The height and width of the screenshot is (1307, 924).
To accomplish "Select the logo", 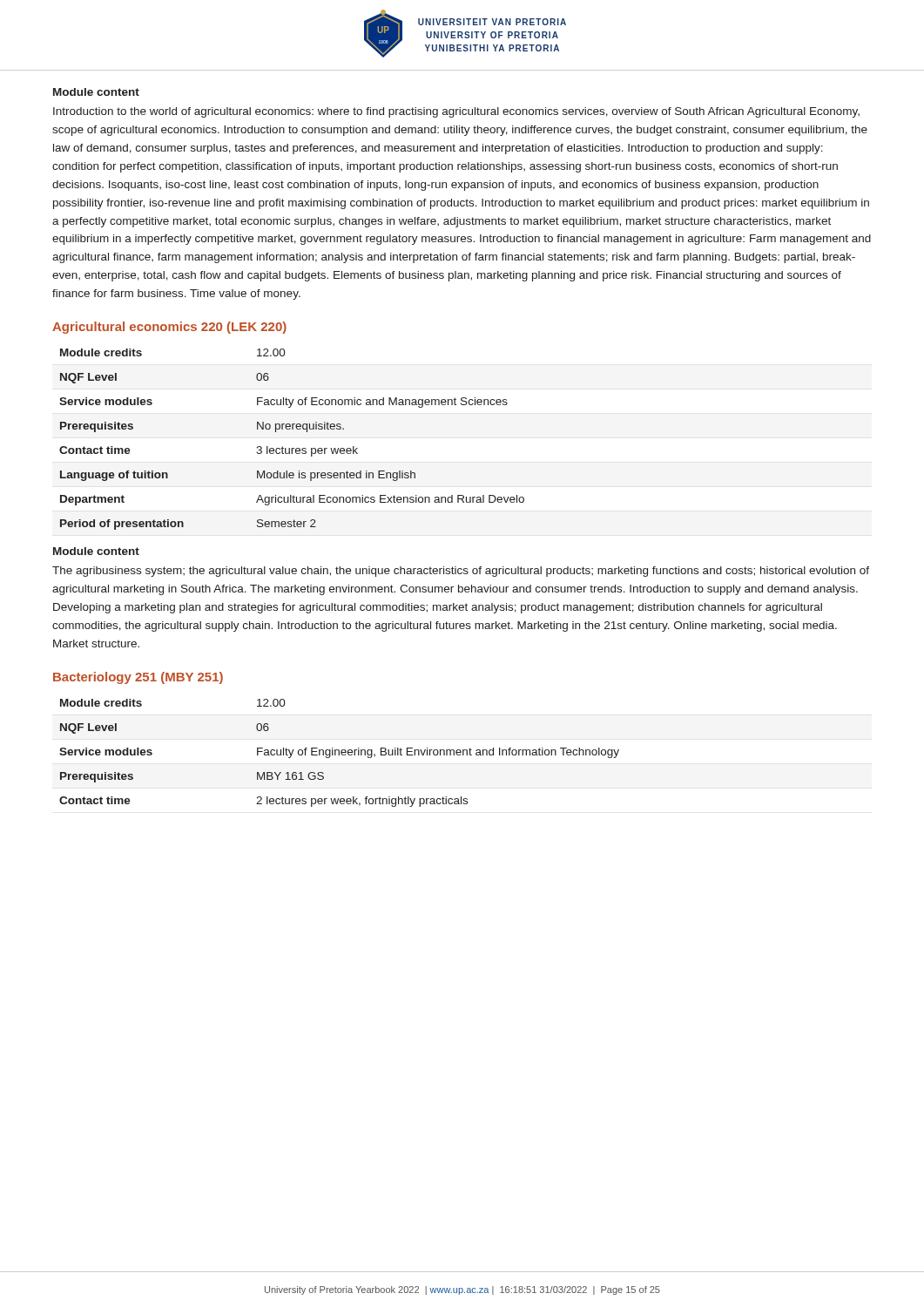I will pos(462,35).
